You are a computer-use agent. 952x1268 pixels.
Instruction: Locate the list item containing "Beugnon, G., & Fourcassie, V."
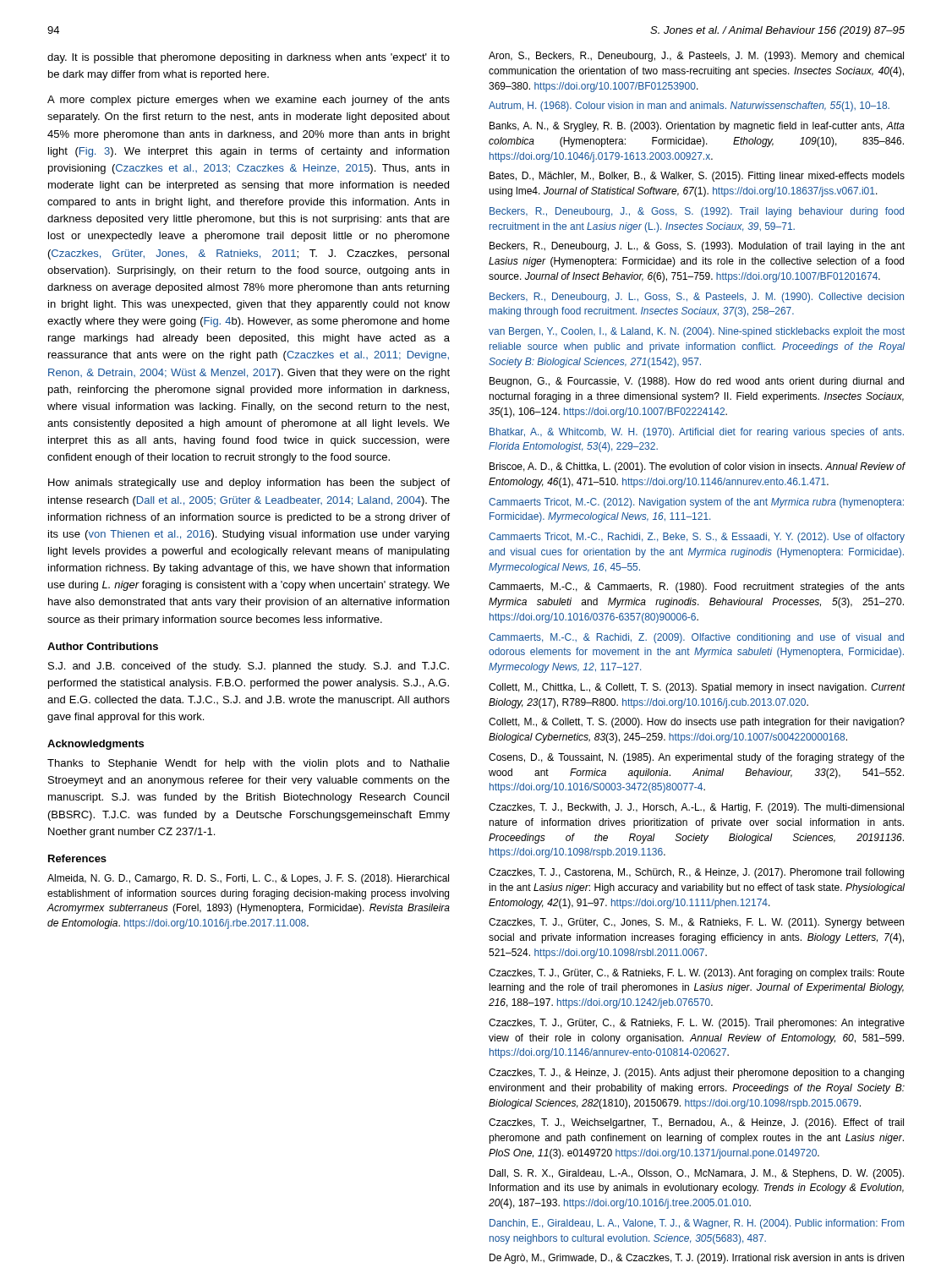697,397
